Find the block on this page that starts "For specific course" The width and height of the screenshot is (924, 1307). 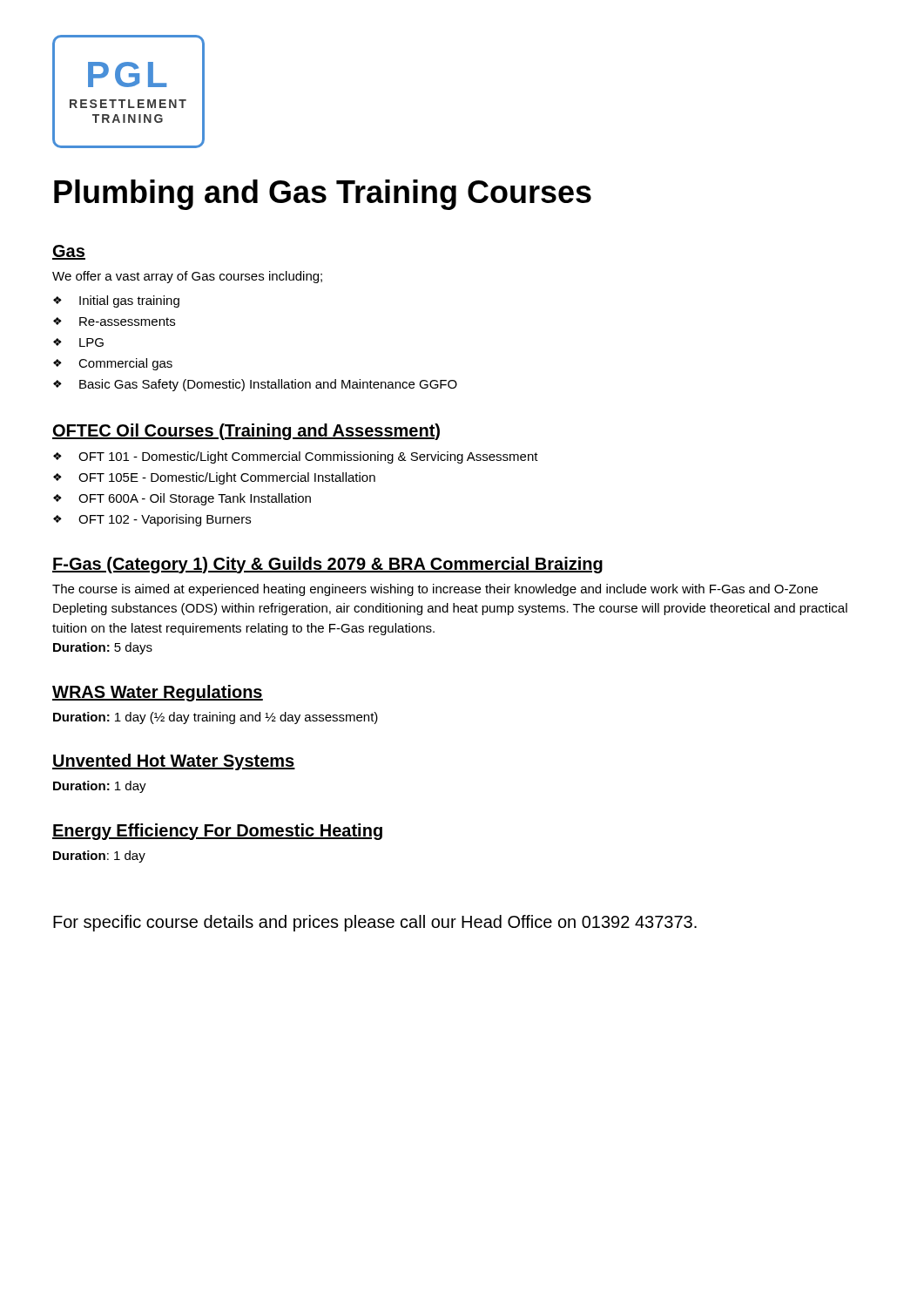[462, 922]
